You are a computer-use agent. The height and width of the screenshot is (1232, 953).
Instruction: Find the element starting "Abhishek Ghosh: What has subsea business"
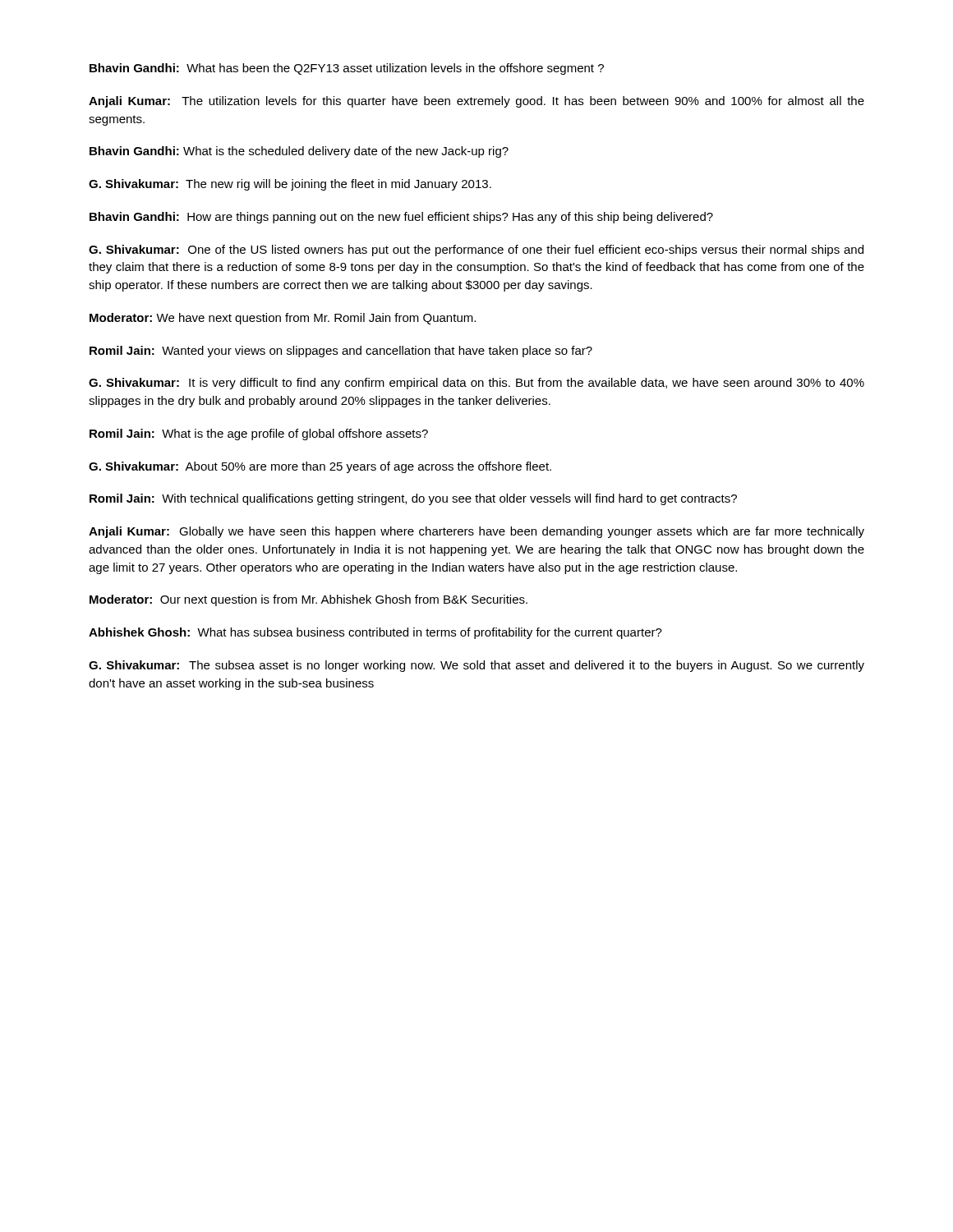click(x=375, y=632)
